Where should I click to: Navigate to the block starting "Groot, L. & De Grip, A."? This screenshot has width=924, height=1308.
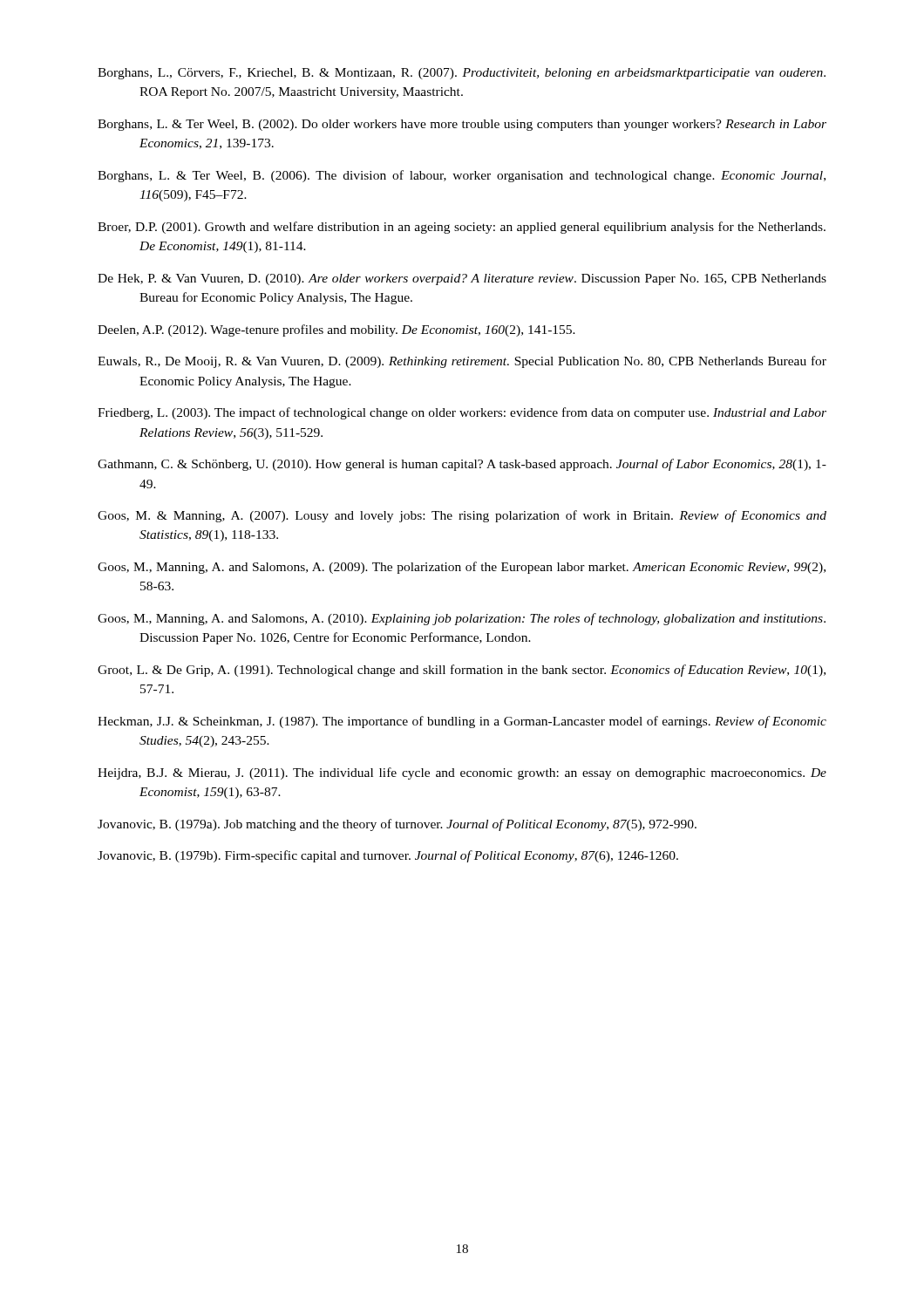[462, 679]
